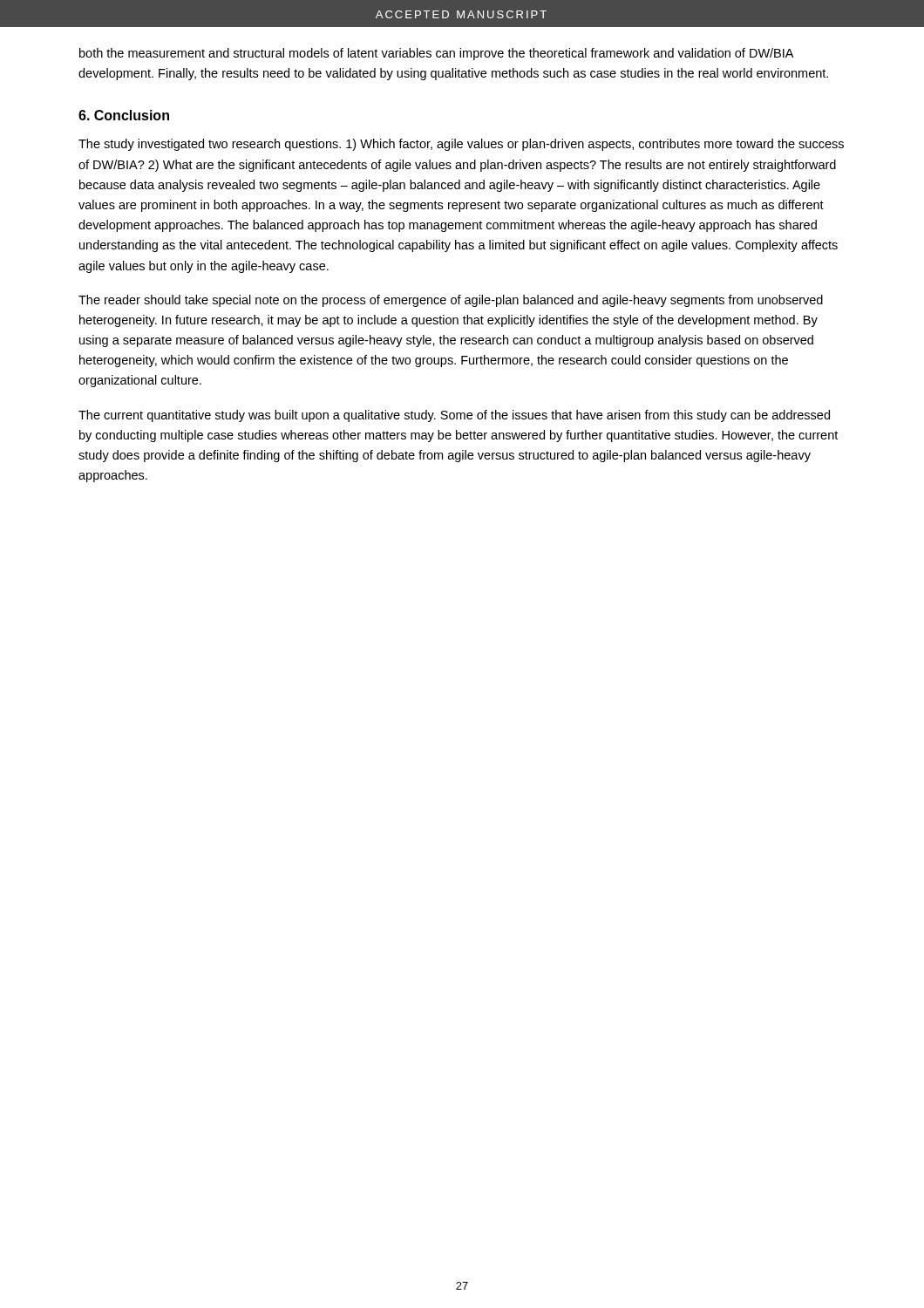Image resolution: width=924 pixels, height=1308 pixels.
Task: Click on the text block with the text "The reader should take special note on the"
Action: [451, 340]
